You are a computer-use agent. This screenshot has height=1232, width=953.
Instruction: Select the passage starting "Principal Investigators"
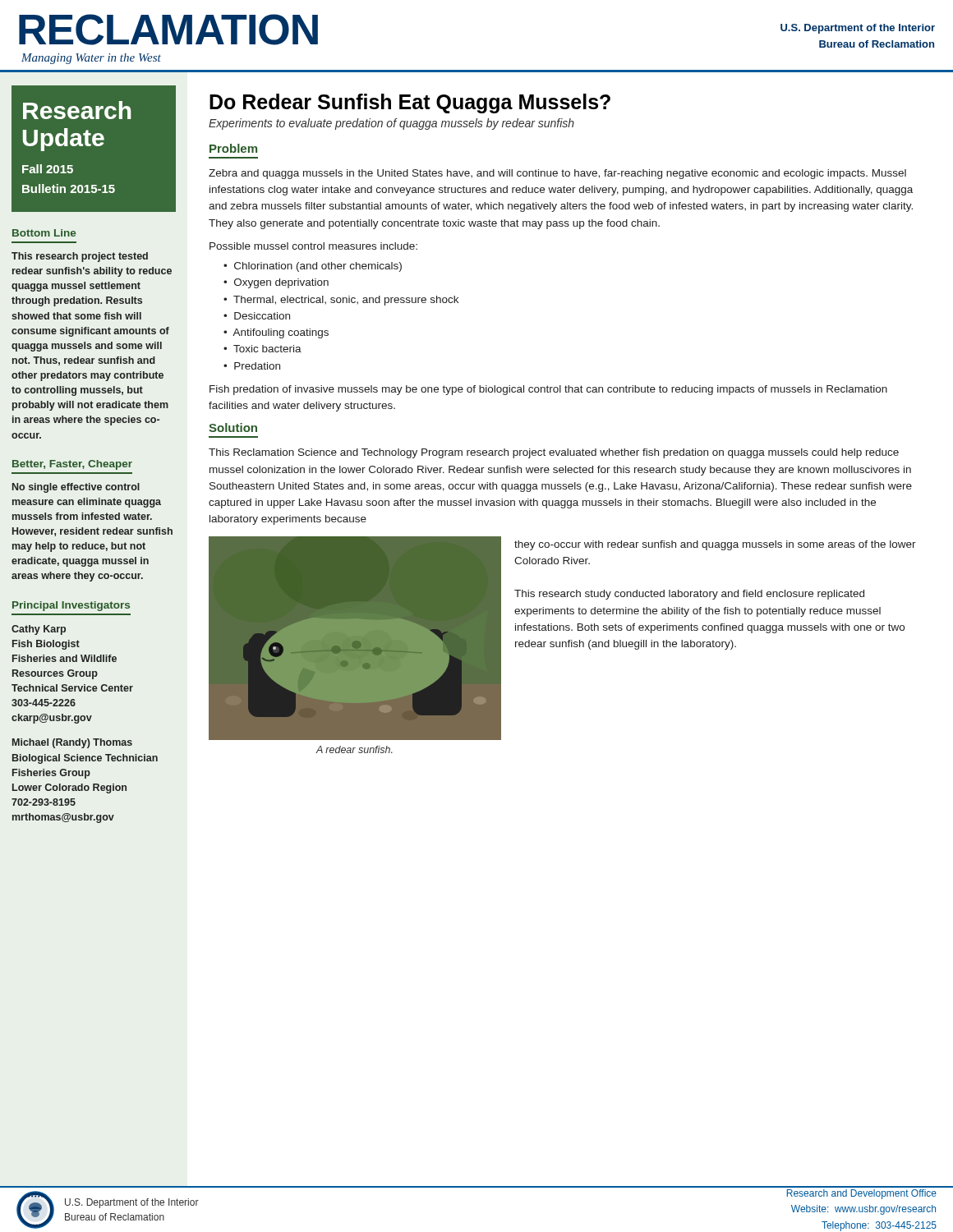click(71, 605)
